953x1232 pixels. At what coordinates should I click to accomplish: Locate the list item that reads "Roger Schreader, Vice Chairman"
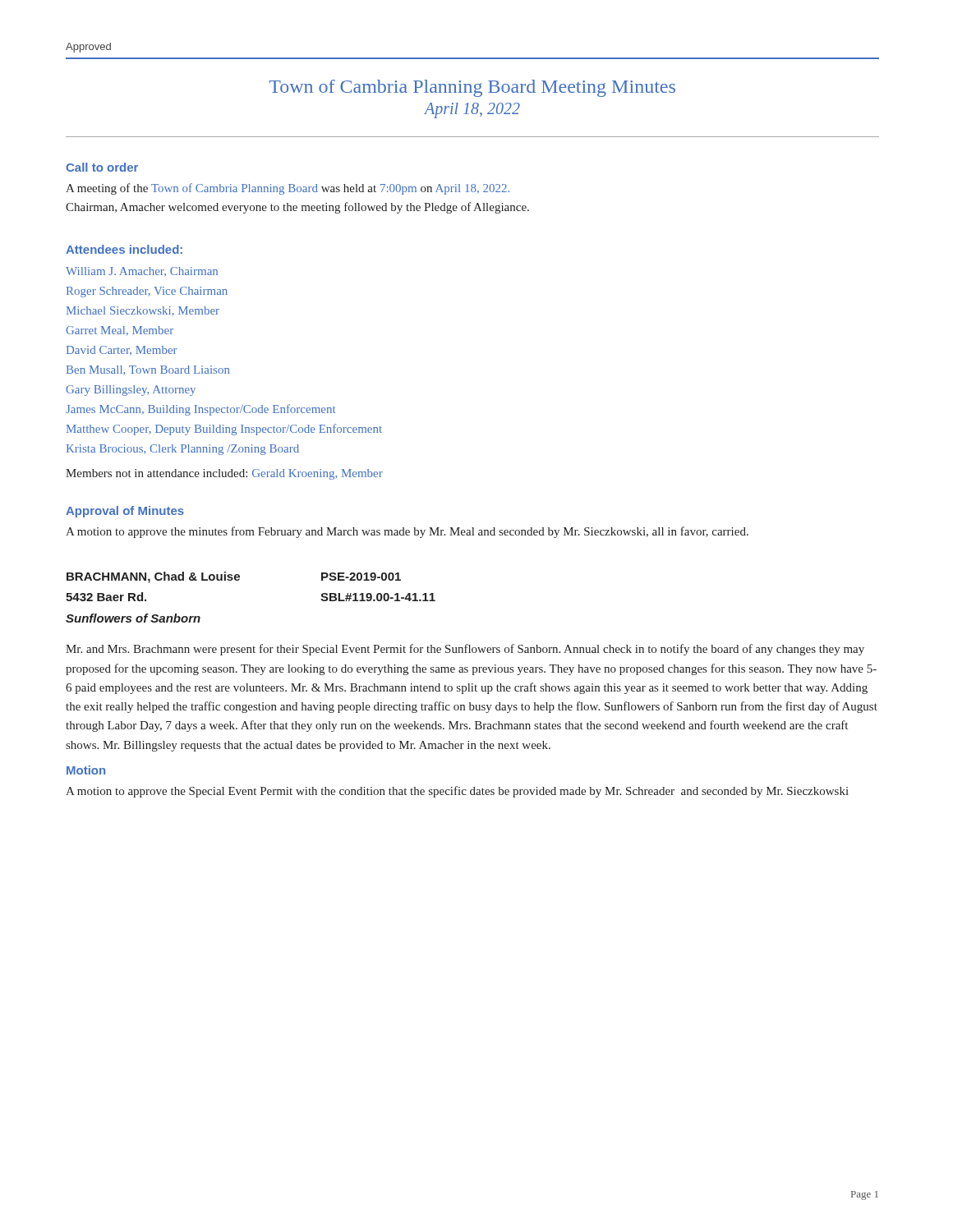tap(147, 290)
